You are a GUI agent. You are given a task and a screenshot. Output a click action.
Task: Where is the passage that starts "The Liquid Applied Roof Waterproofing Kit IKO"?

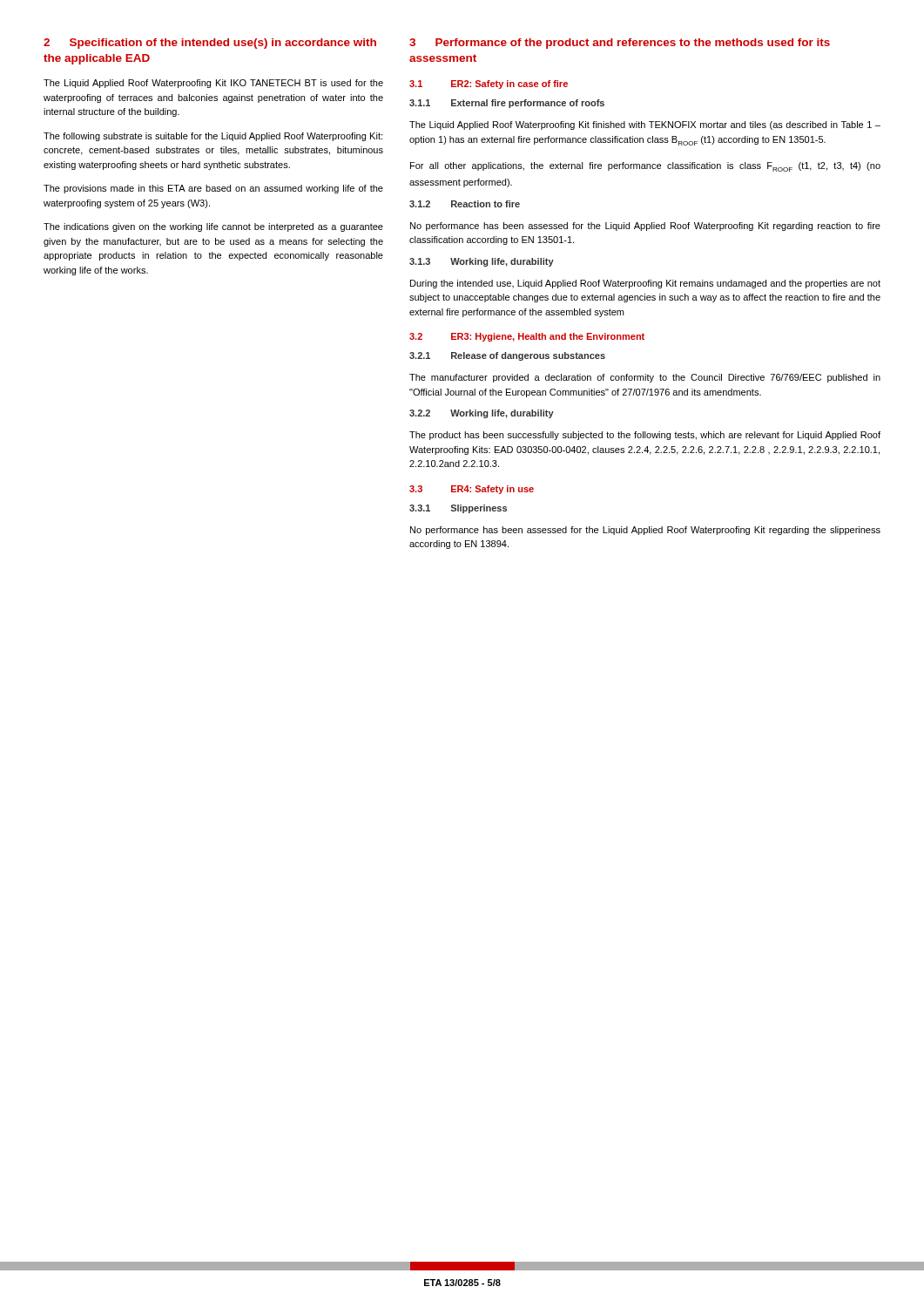tap(213, 98)
